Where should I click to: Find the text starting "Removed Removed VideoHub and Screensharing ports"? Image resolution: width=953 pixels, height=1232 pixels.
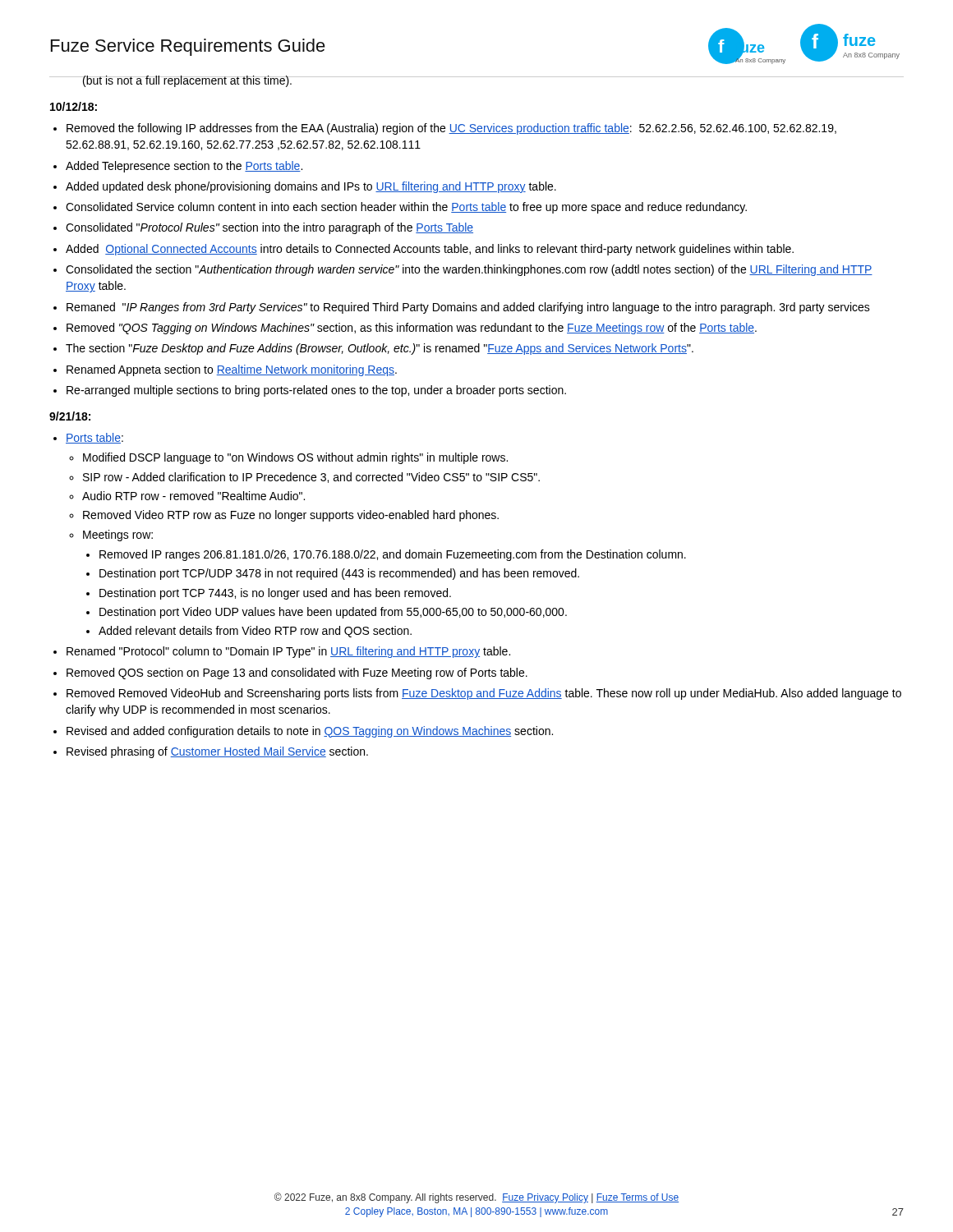click(485, 702)
